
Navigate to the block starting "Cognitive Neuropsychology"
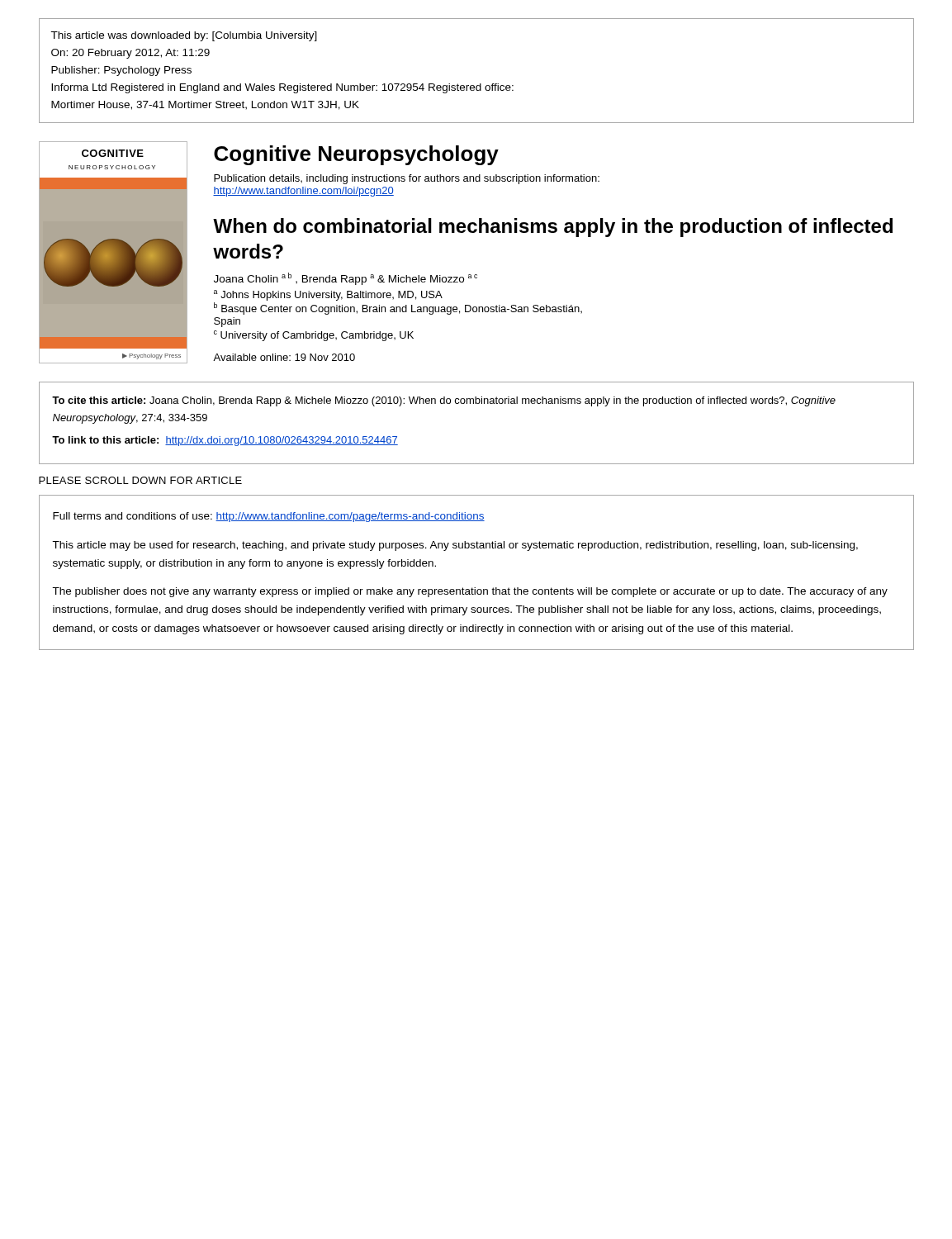(x=356, y=153)
